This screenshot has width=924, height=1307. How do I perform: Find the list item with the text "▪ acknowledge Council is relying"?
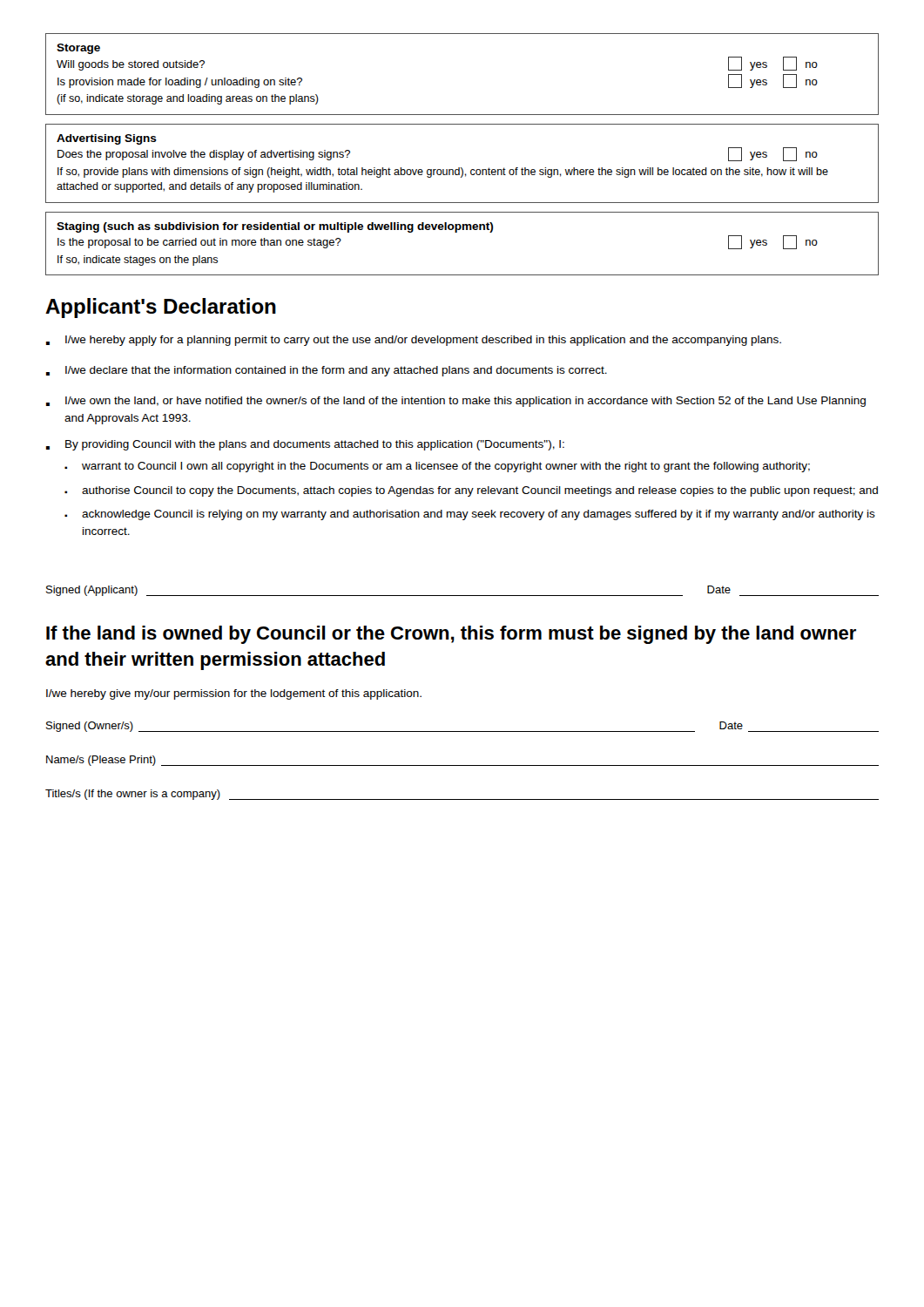(x=472, y=523)
